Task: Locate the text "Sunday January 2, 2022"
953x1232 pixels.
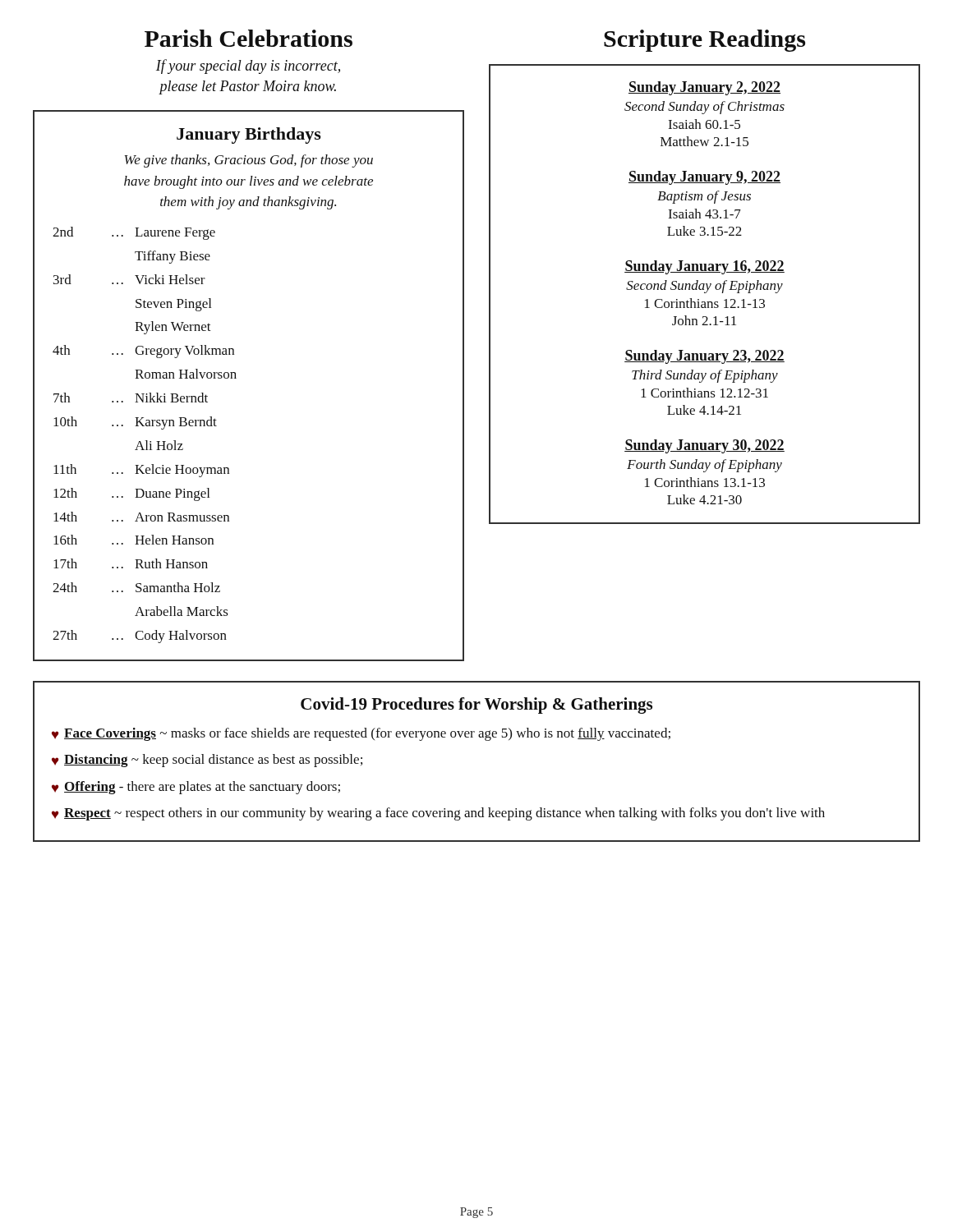Action: click(x=705, y=87)
